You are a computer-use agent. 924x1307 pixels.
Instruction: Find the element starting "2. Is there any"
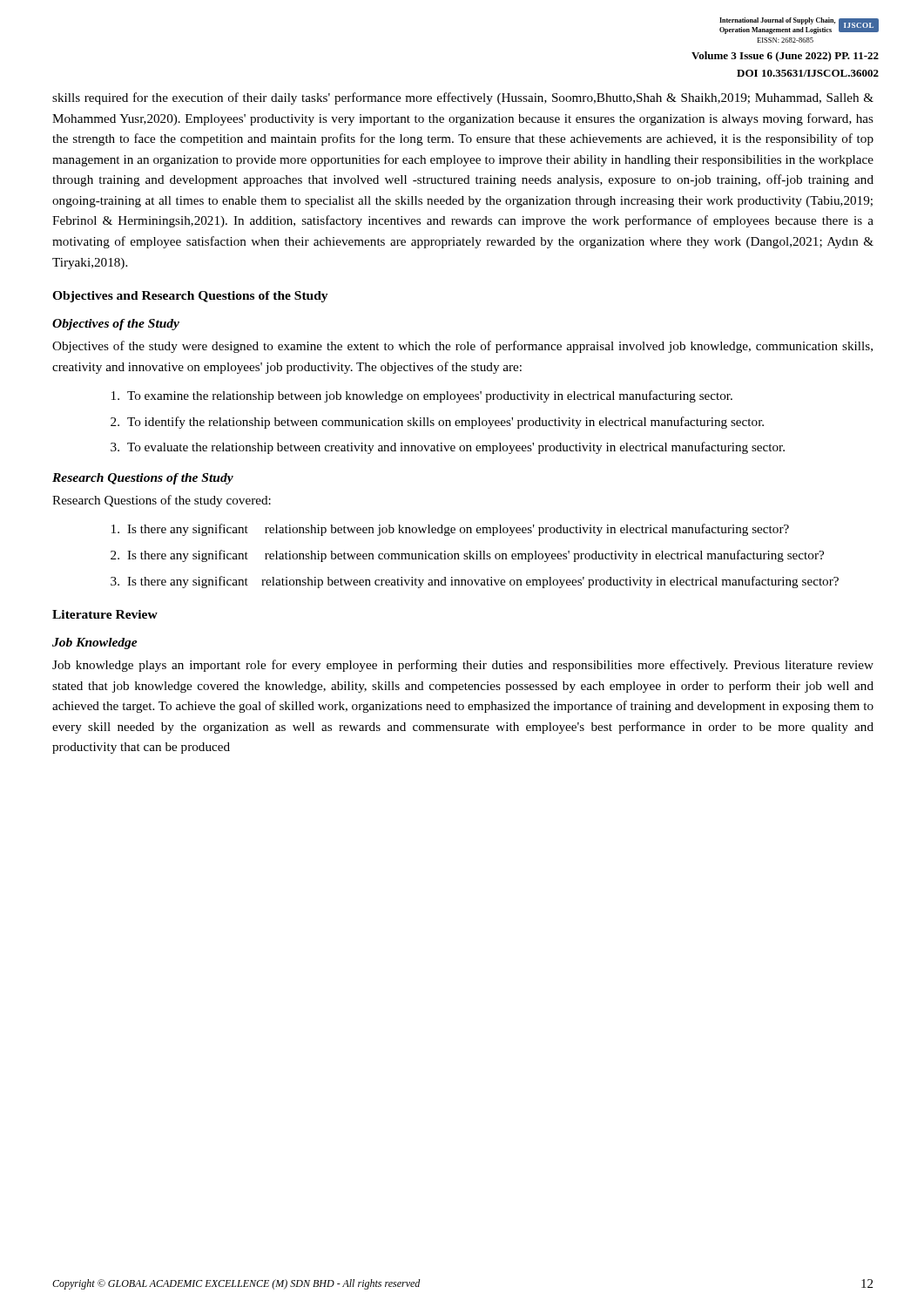tap(489, 555)
